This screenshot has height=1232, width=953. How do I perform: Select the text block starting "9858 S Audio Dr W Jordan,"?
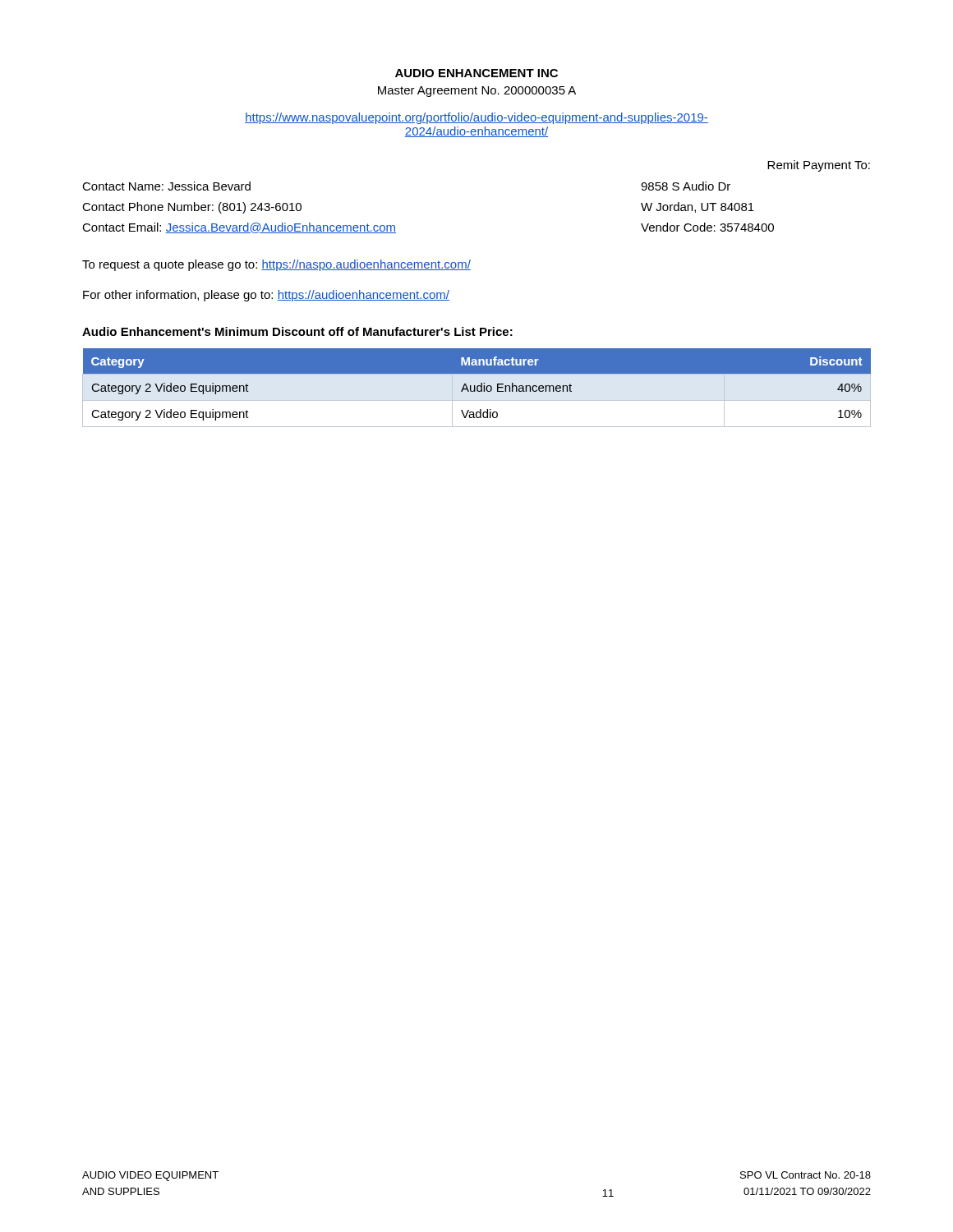[708, 206]
